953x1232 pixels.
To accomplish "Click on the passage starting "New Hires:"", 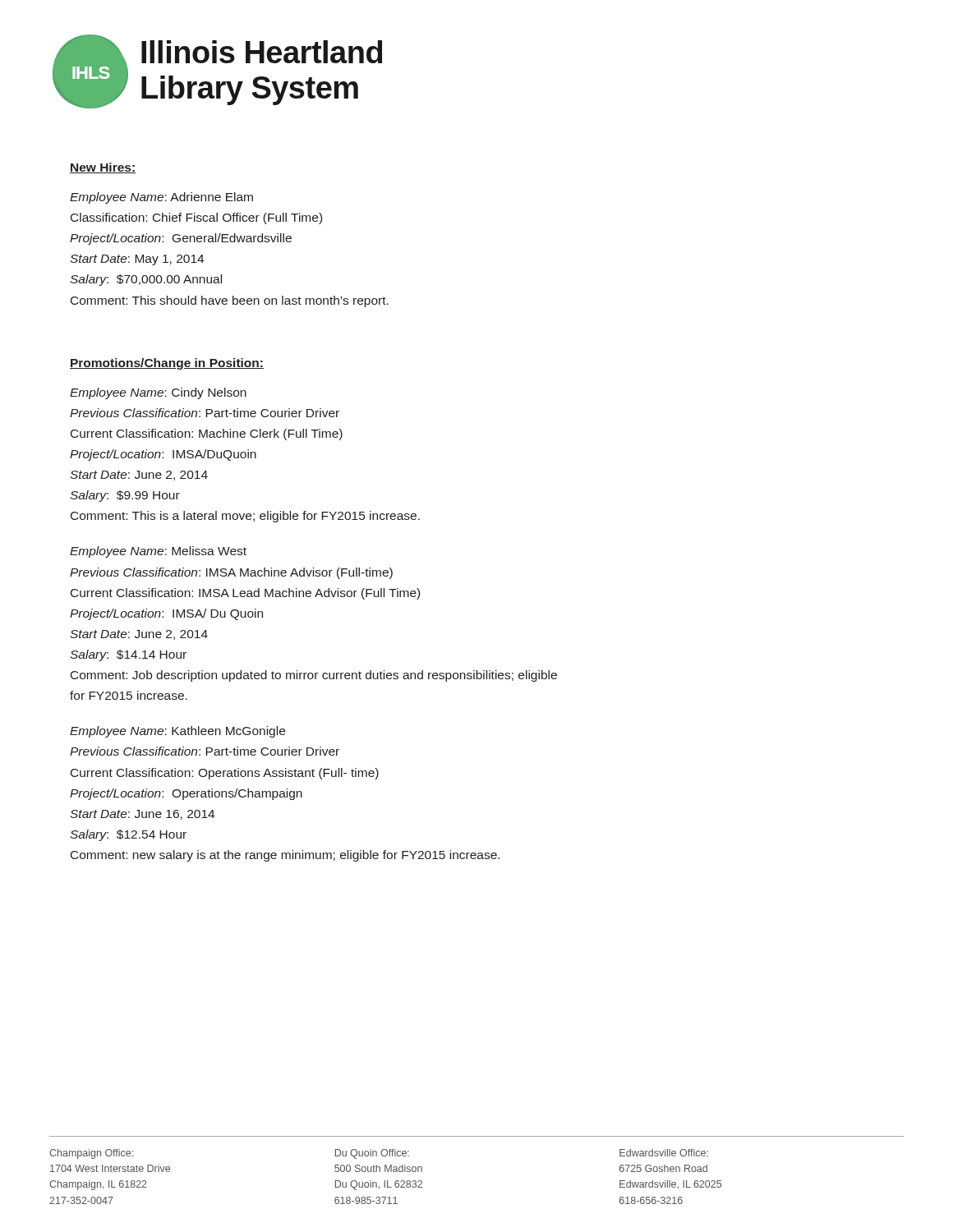I will (103, 167).
